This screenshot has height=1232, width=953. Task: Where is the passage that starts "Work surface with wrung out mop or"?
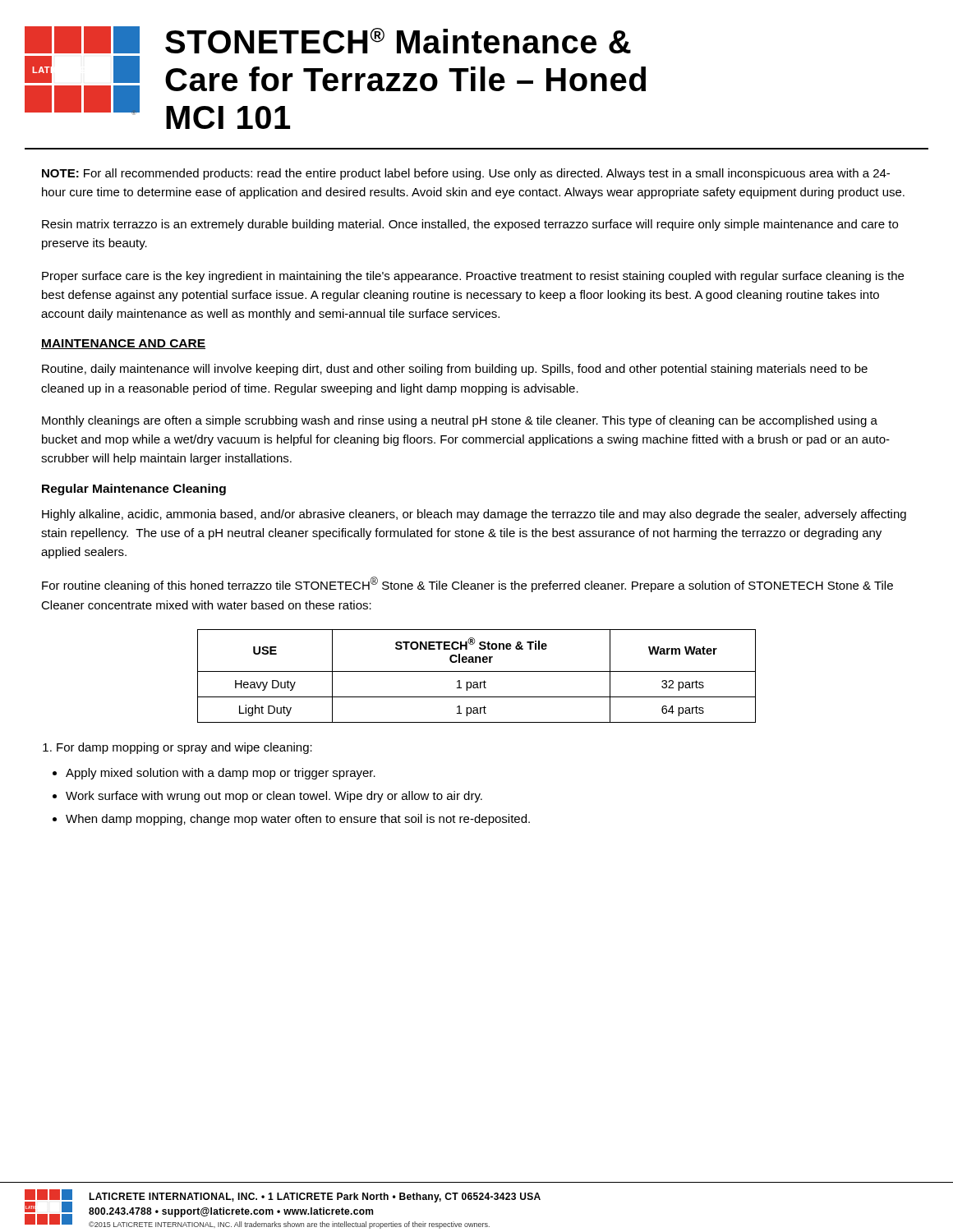click(x=274, y=796)
